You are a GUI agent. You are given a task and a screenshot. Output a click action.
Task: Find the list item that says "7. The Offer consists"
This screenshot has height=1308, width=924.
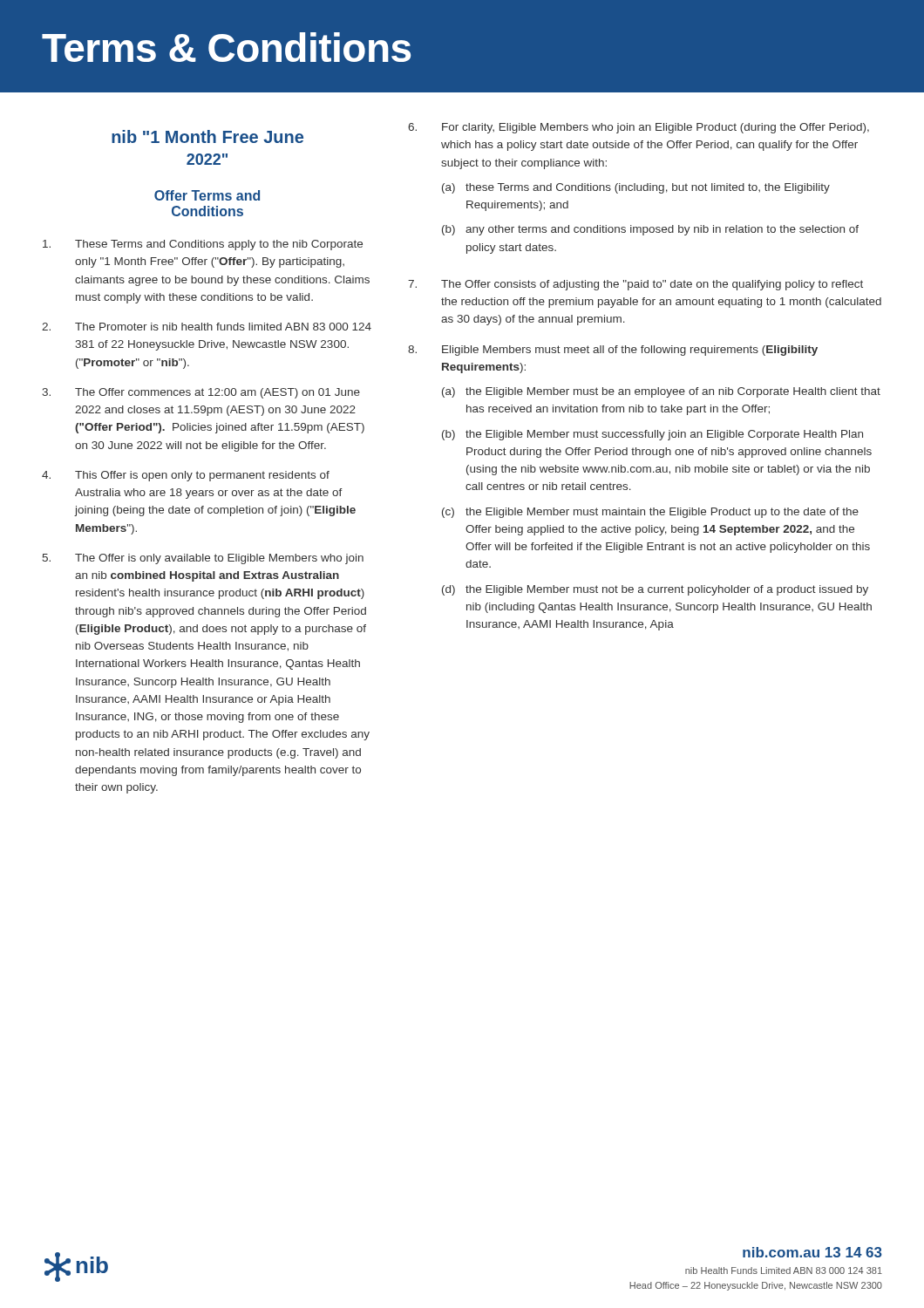tap(645, 302)
